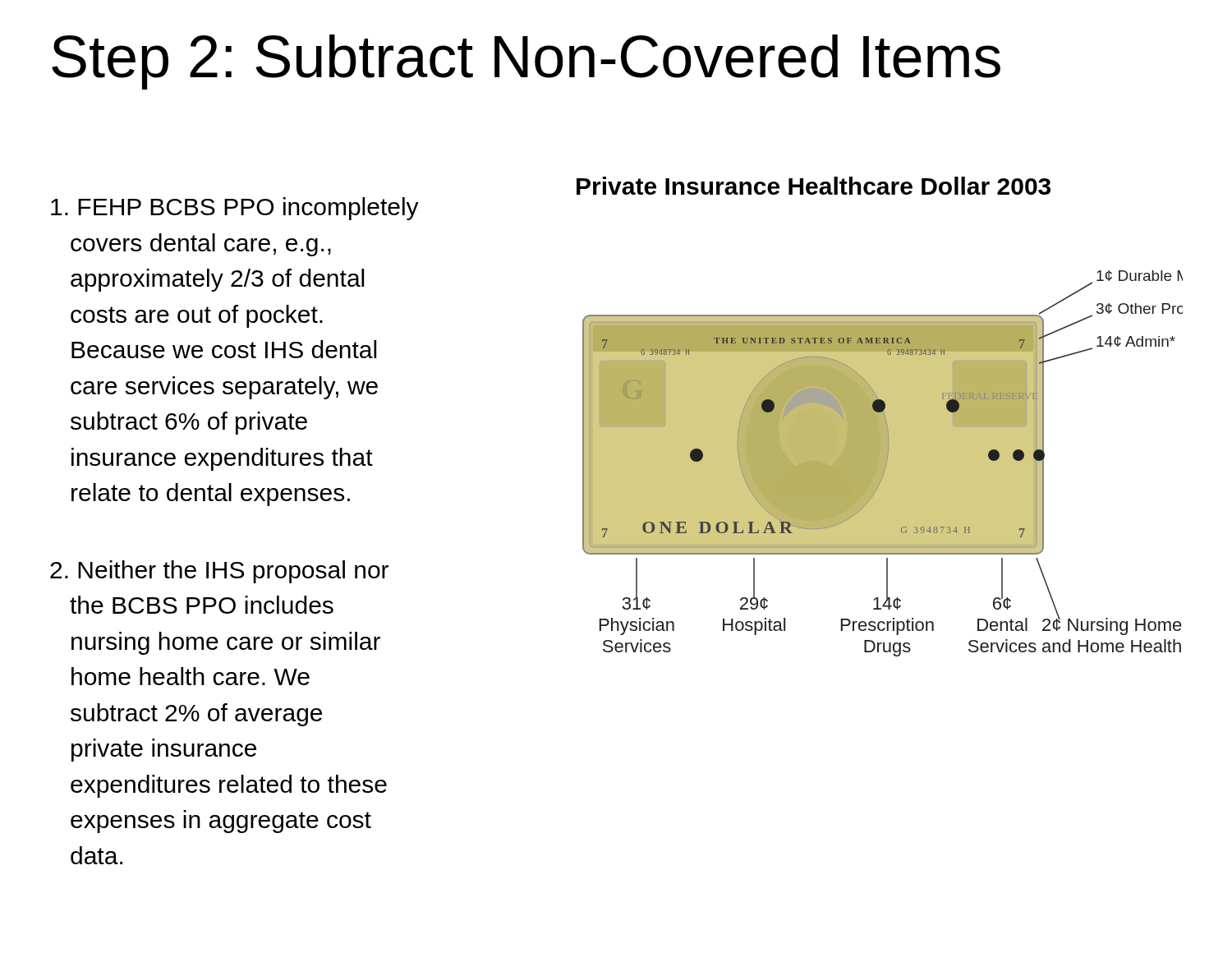The image size is (1232, 953).
Task: Find the infographic
Action: 879,447
